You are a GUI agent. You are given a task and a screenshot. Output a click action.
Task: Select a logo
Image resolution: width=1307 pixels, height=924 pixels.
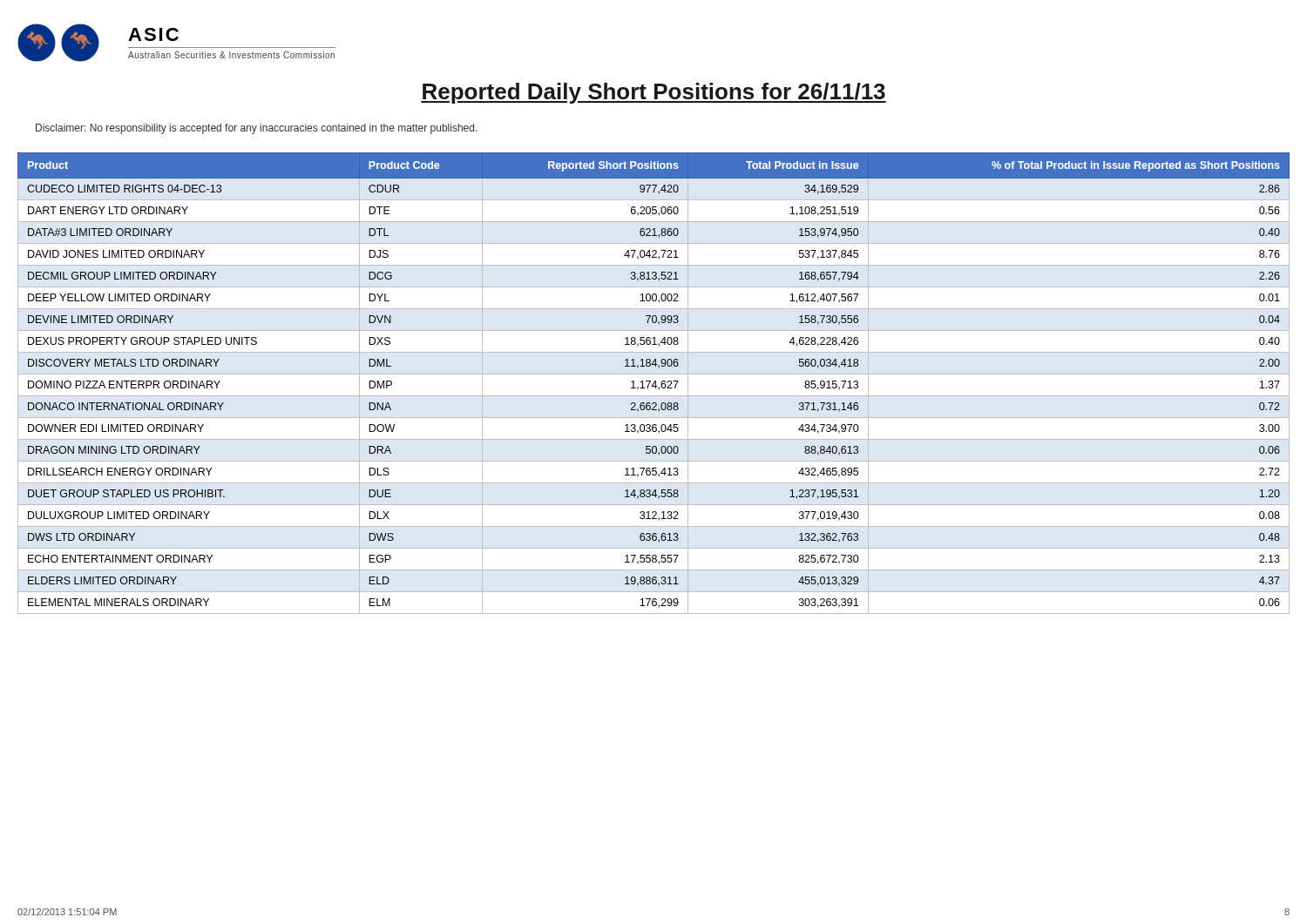(x=654, y=43)
